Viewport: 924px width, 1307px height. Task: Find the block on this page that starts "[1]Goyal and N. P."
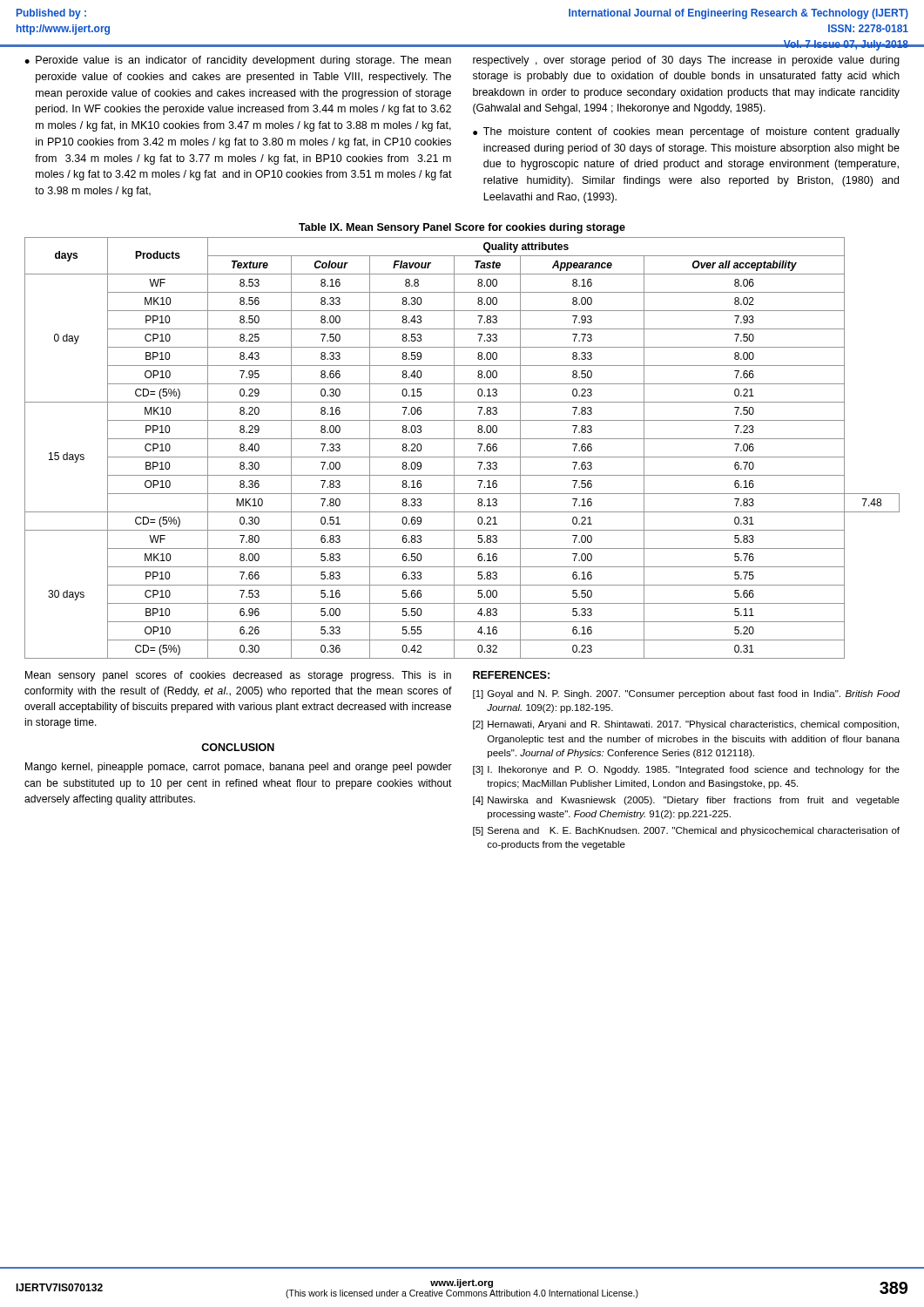(686, 701)
